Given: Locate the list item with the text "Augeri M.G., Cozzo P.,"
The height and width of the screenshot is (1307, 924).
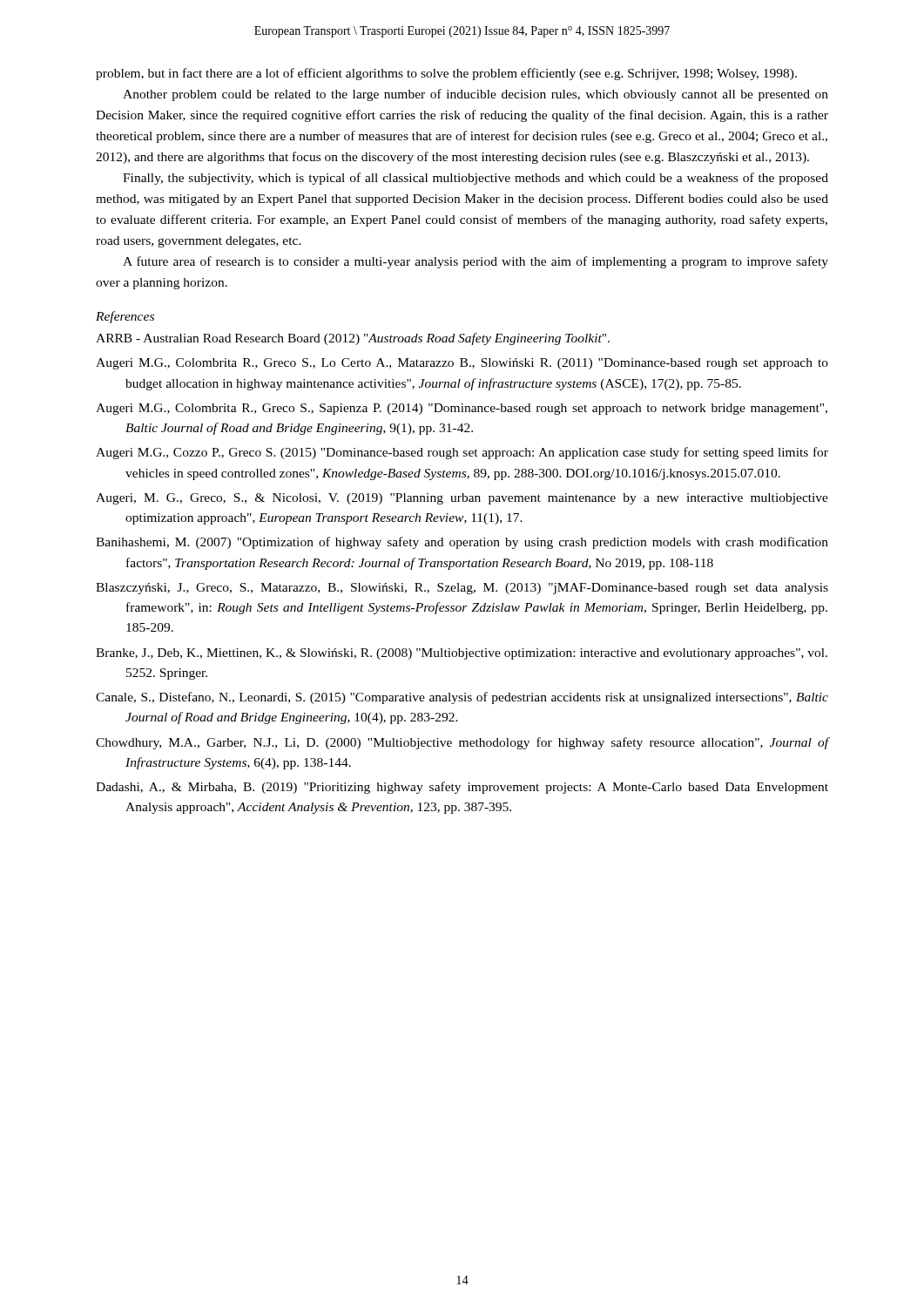Looking at the screenshot, I should click(x=462, y=462).
